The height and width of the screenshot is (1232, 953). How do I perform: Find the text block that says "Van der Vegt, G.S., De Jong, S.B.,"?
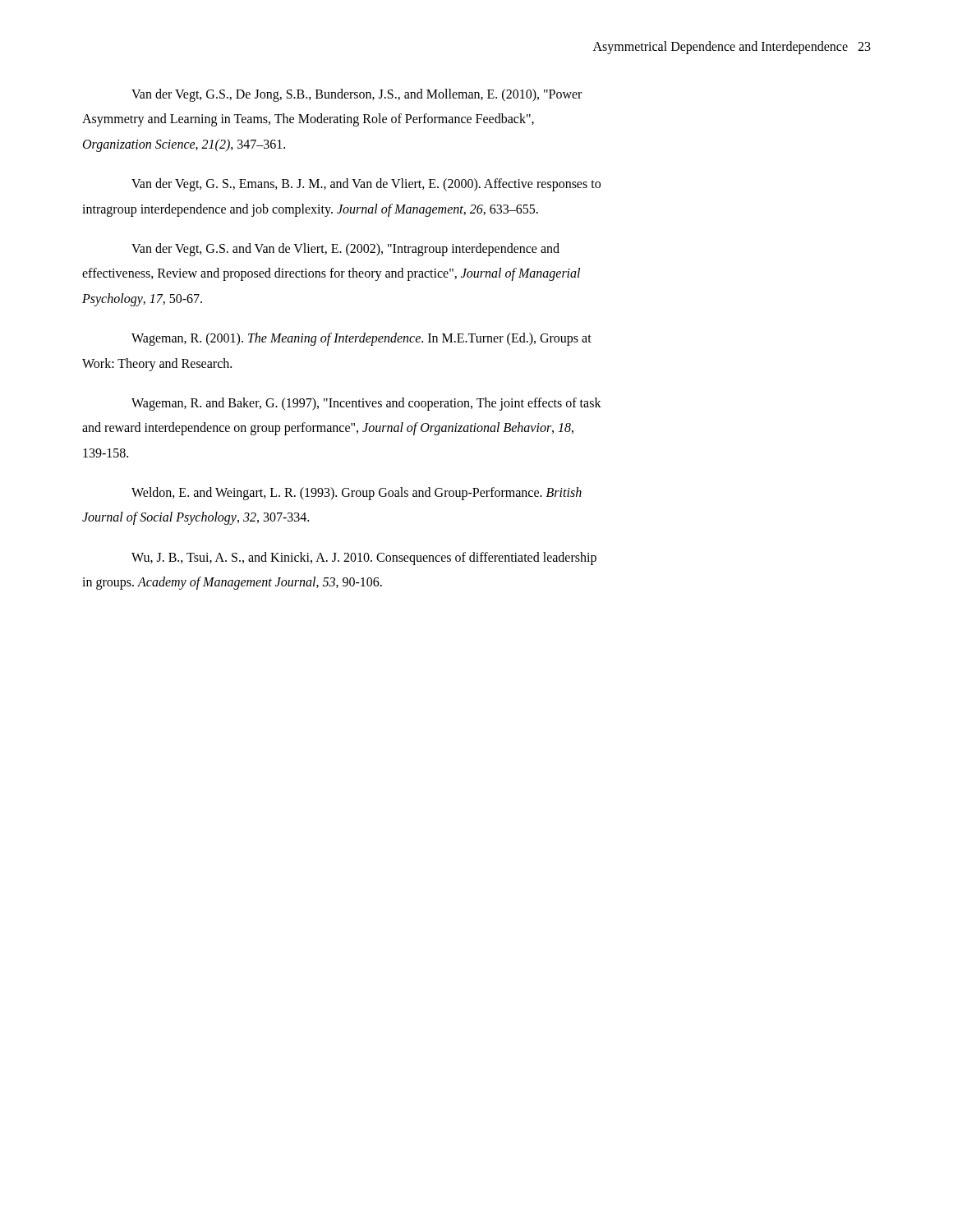[x=476, y=120]
